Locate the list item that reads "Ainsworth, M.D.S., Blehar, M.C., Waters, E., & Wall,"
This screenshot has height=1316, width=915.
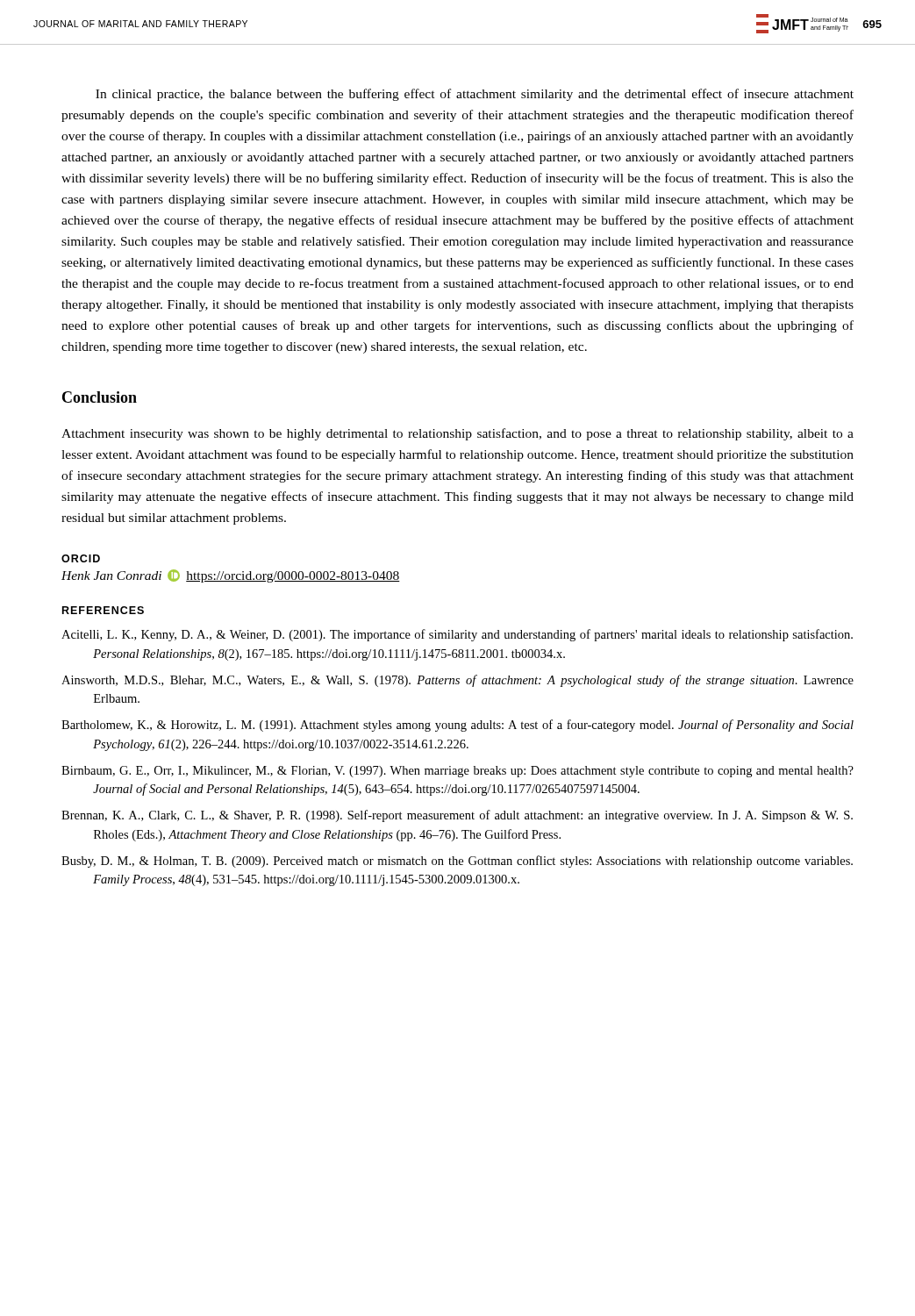click(458, 689)
